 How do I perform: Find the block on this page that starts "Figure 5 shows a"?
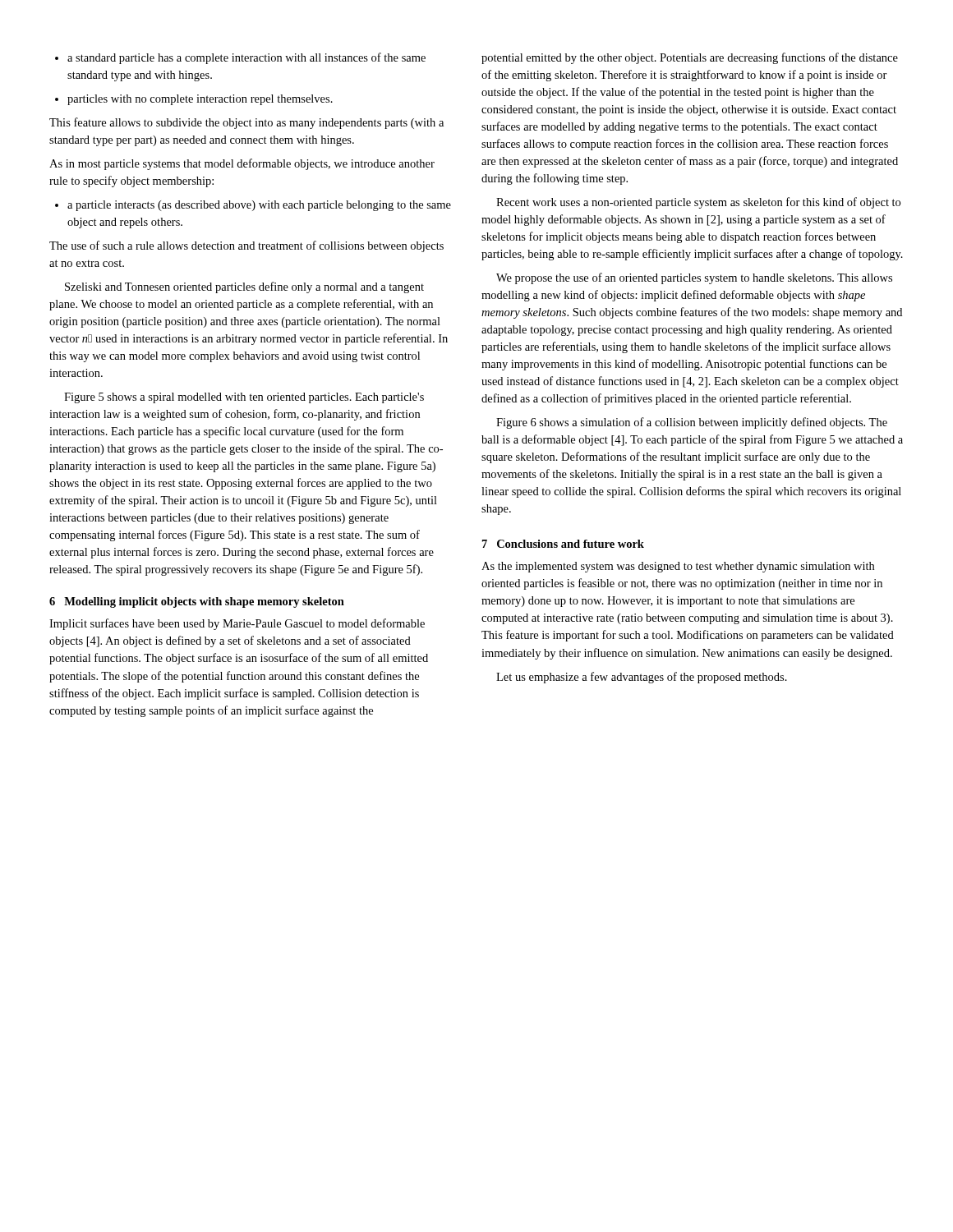251,484
